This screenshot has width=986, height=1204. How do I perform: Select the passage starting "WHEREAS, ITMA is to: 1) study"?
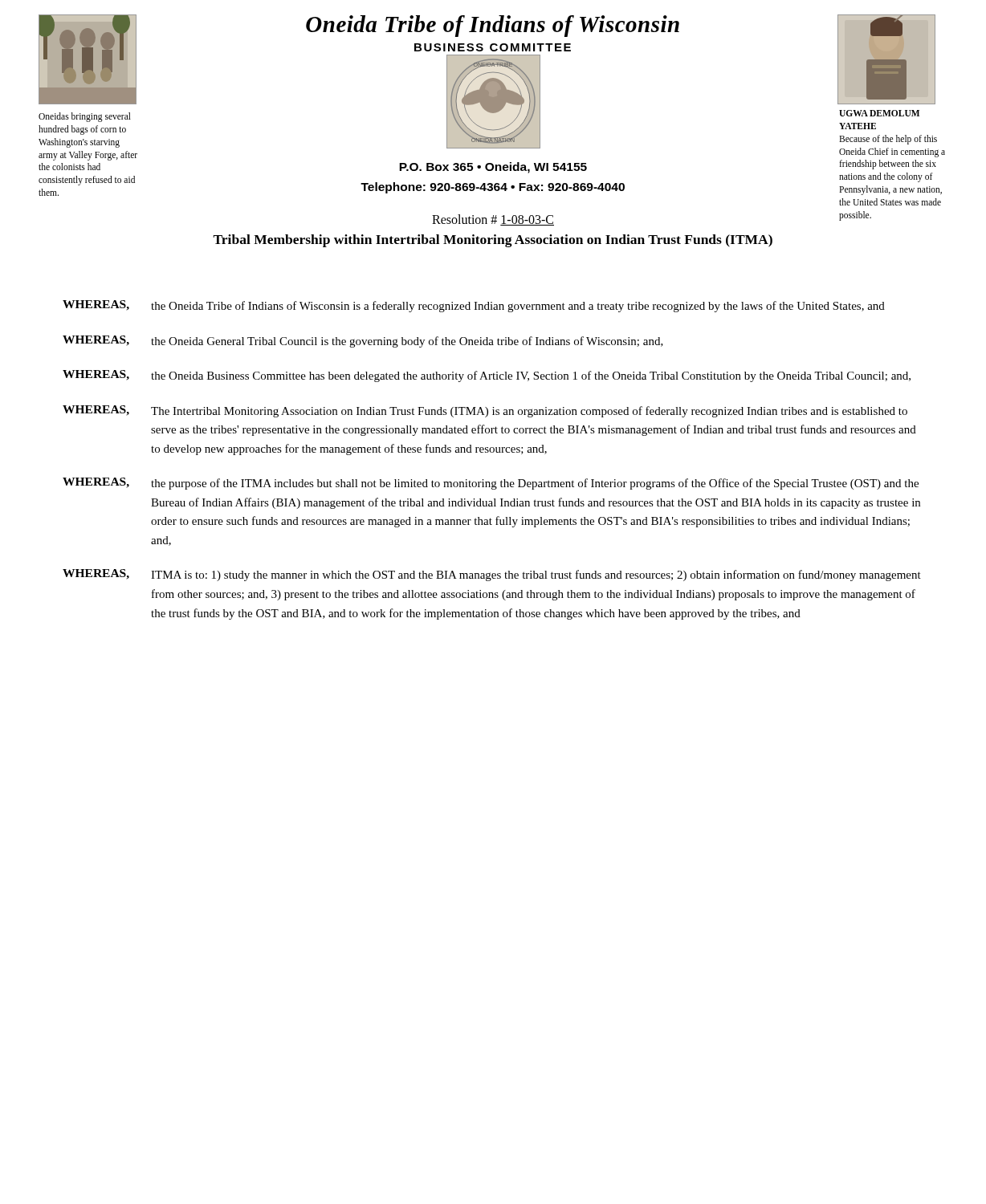click(493, 595)
